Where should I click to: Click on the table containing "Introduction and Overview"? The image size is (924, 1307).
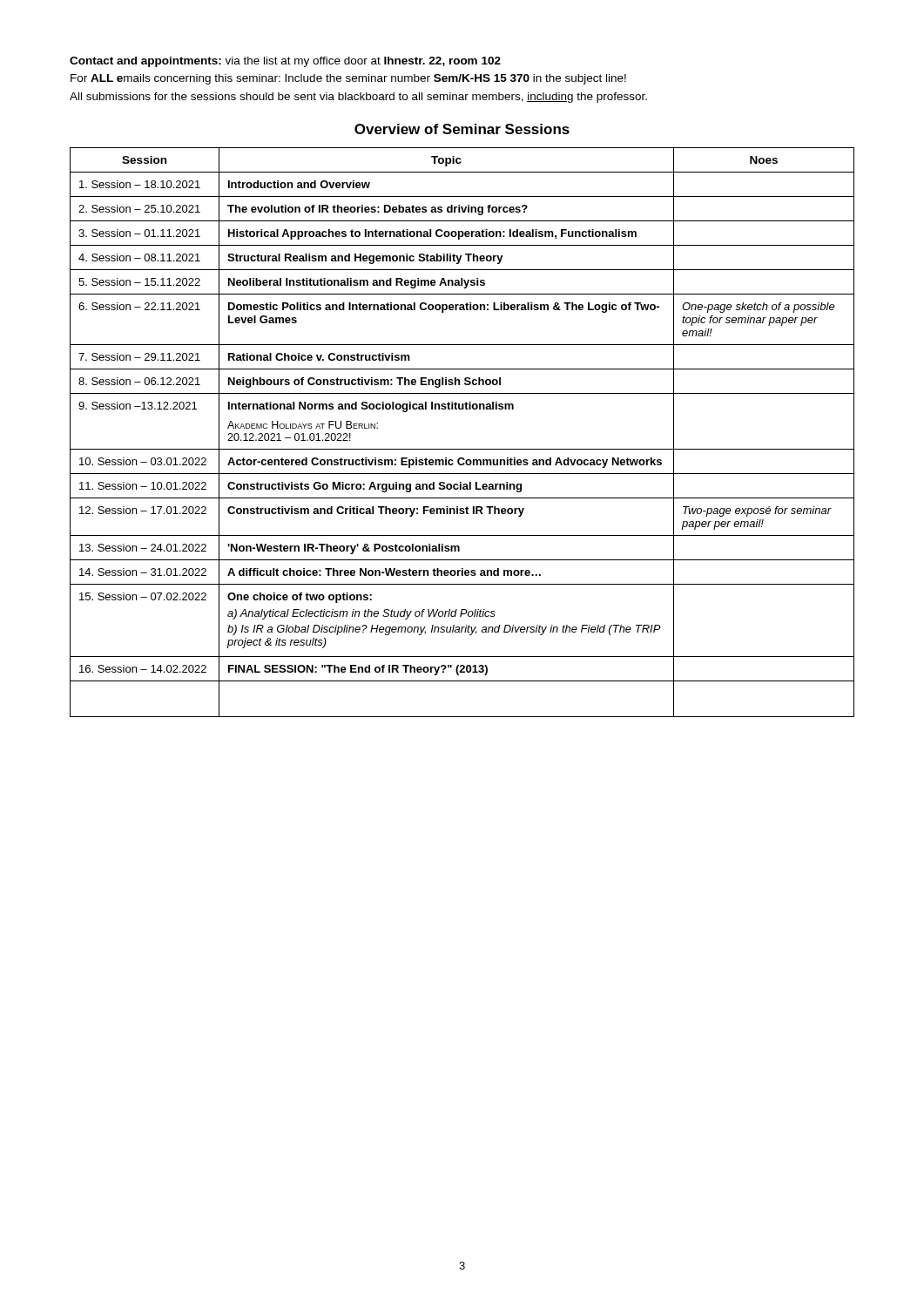[462, 432]
